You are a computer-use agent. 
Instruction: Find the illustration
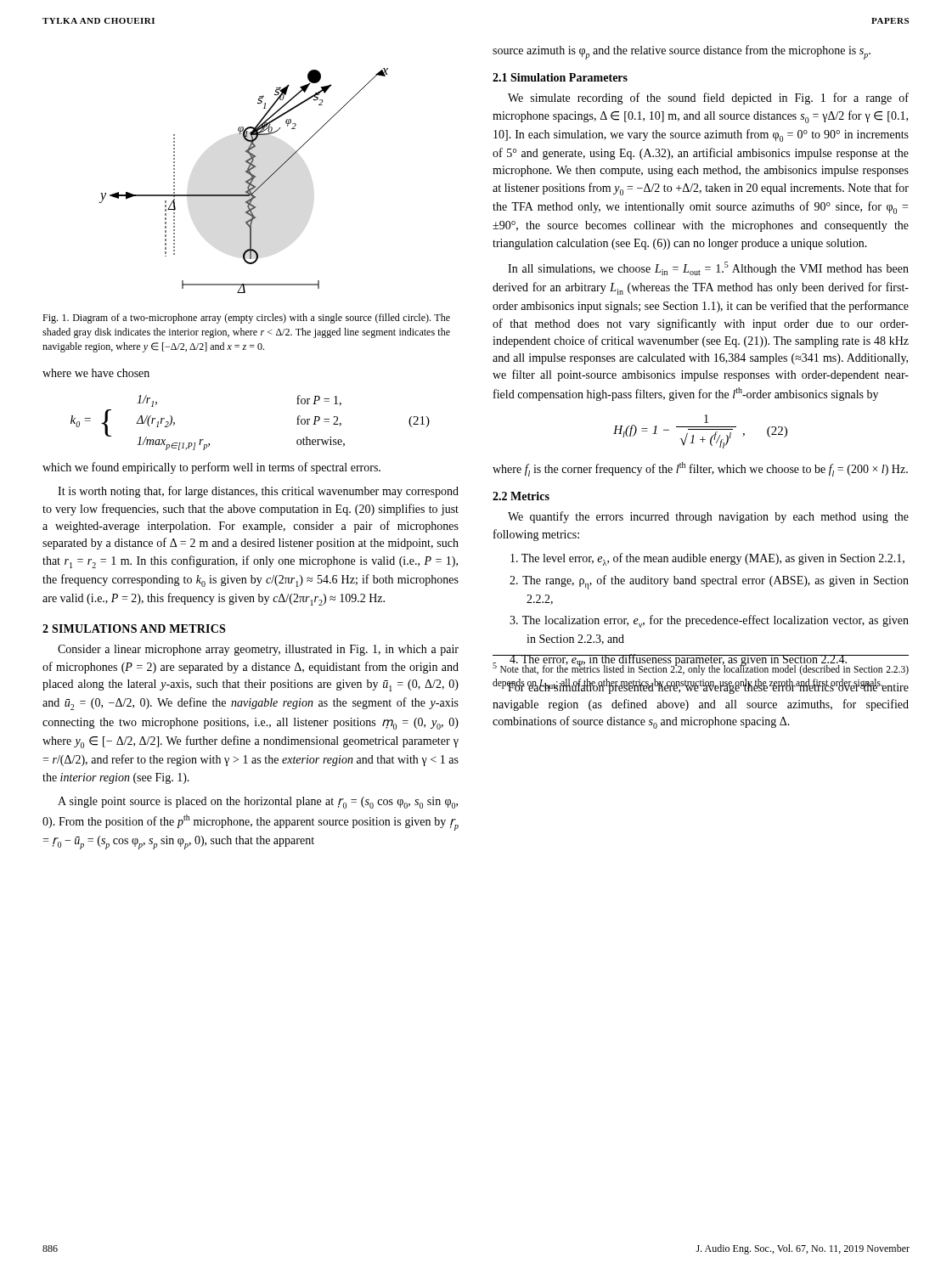(251, 174)
